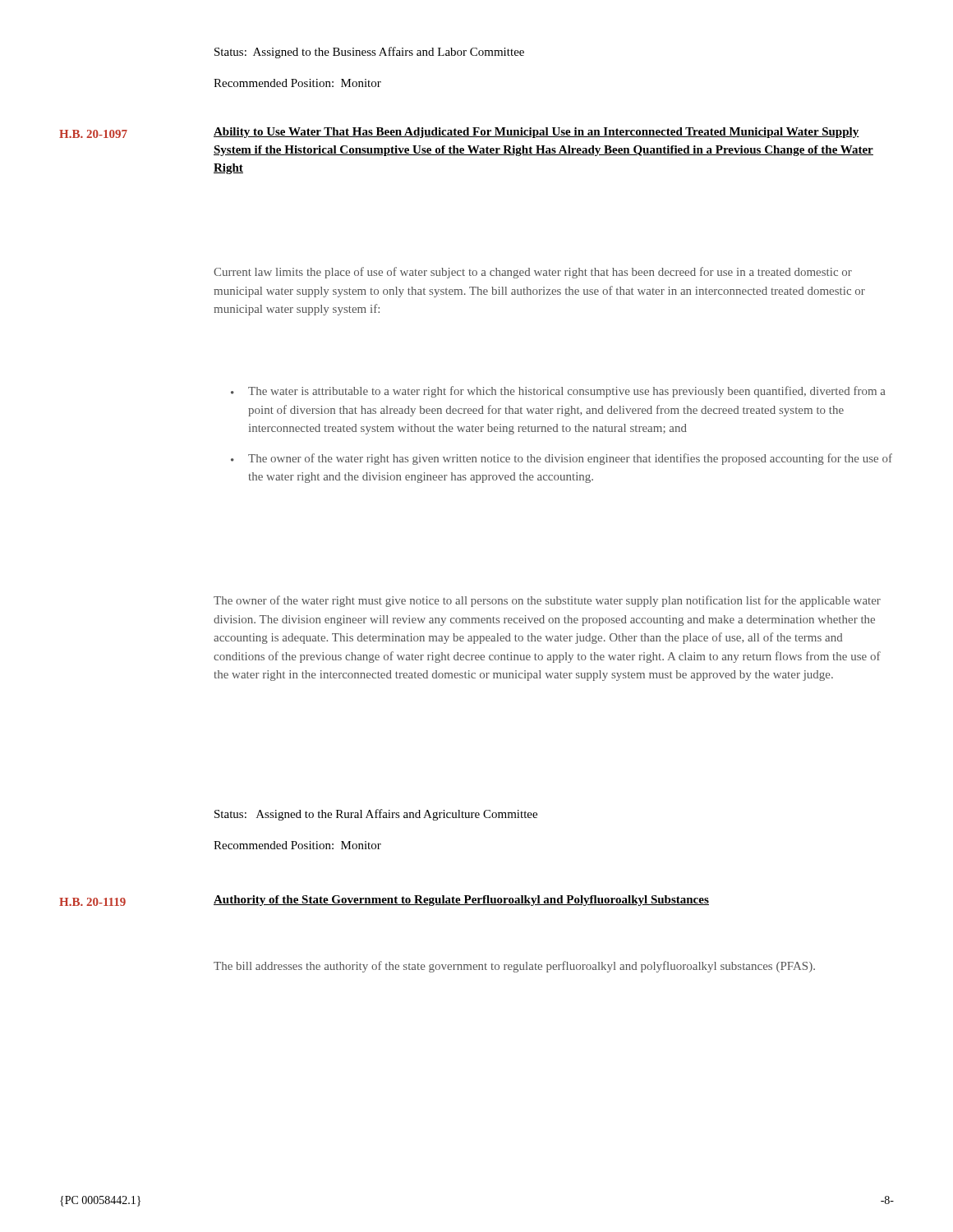Viewport: 953px width, 1232px height.
Task: Find the title on this page that starts "Ability to Use Water That Has"
Action: (543, 149)
